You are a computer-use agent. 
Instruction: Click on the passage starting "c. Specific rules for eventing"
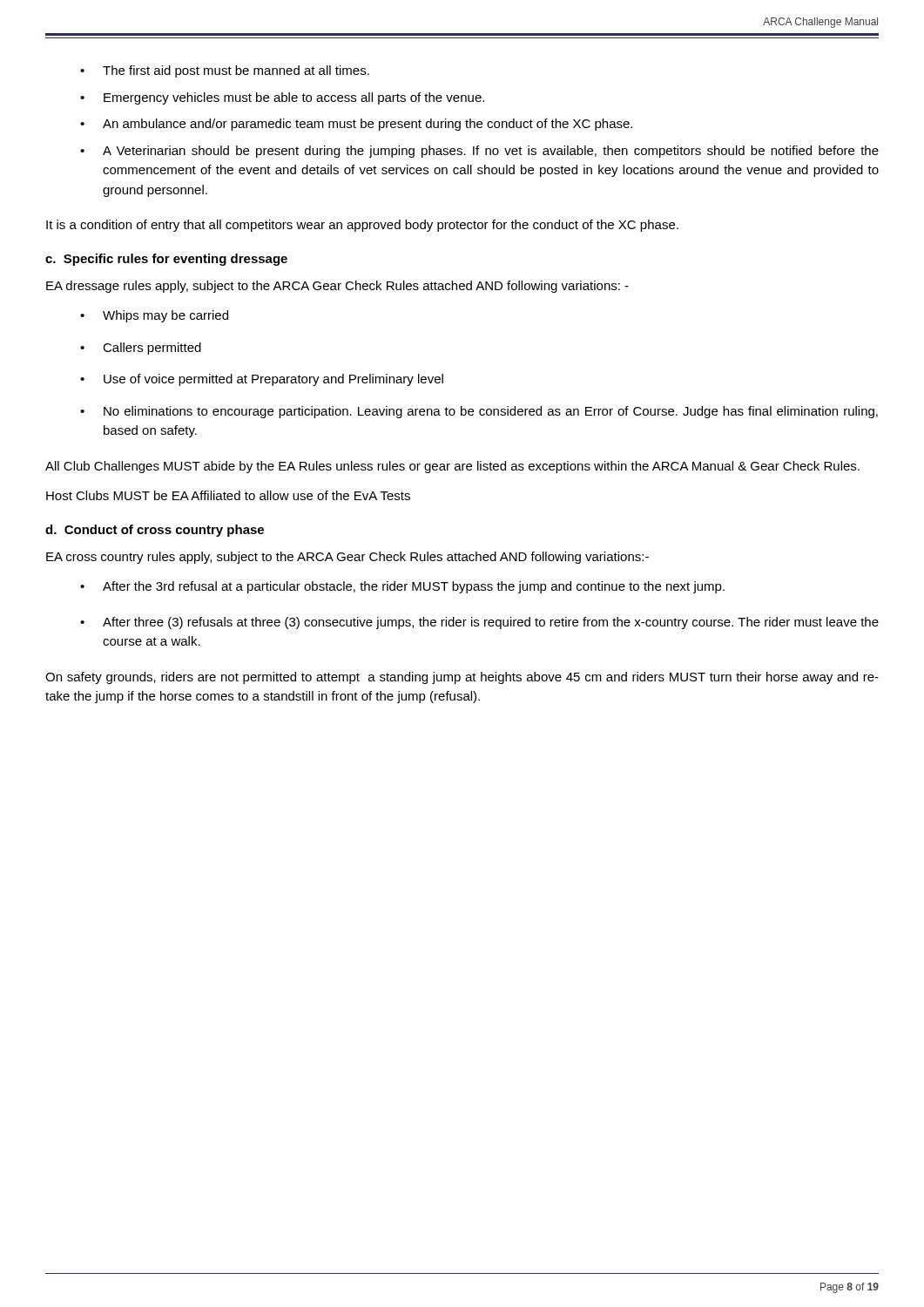click(x=167, y=258)
